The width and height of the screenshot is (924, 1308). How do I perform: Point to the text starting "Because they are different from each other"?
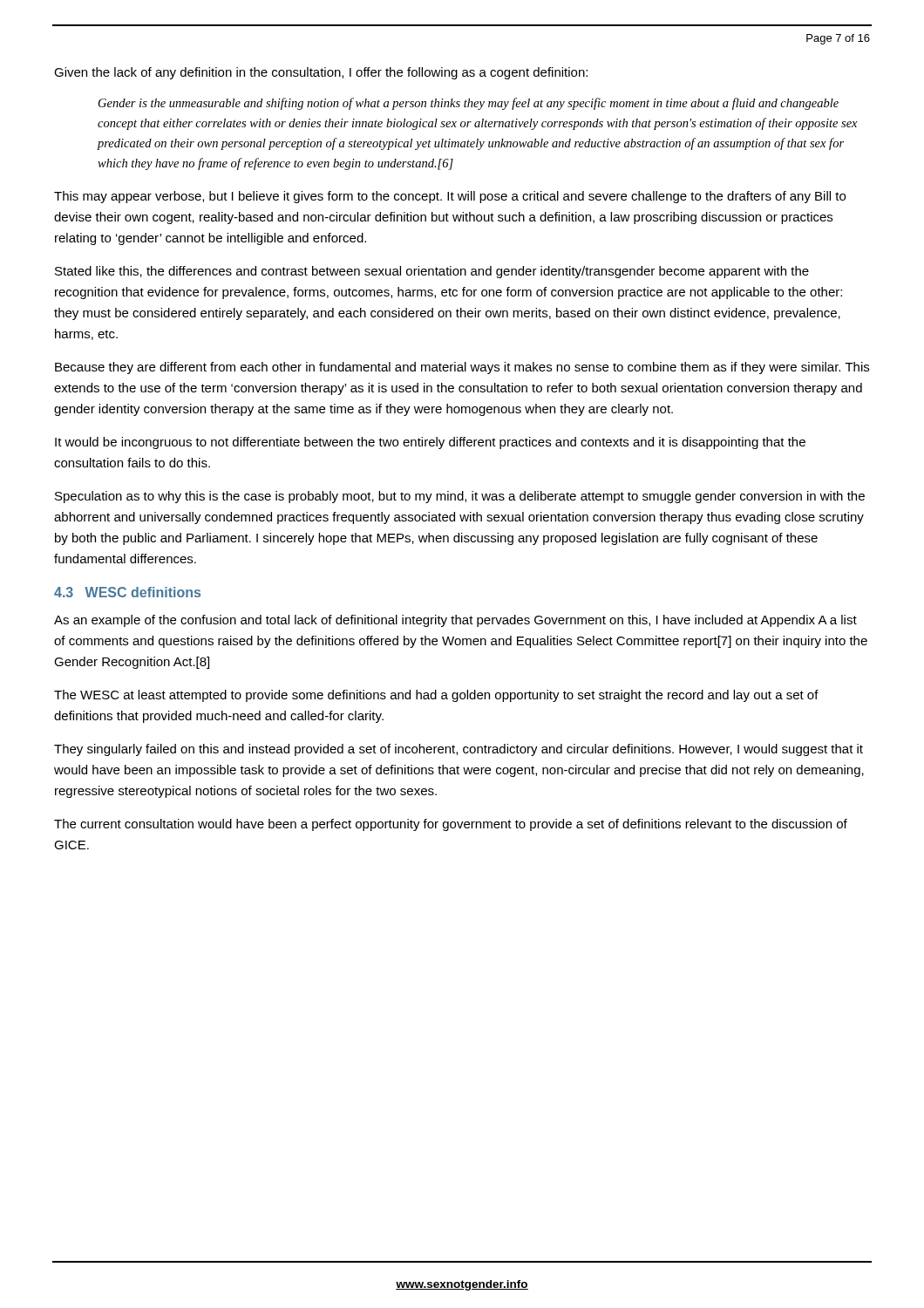462,388
